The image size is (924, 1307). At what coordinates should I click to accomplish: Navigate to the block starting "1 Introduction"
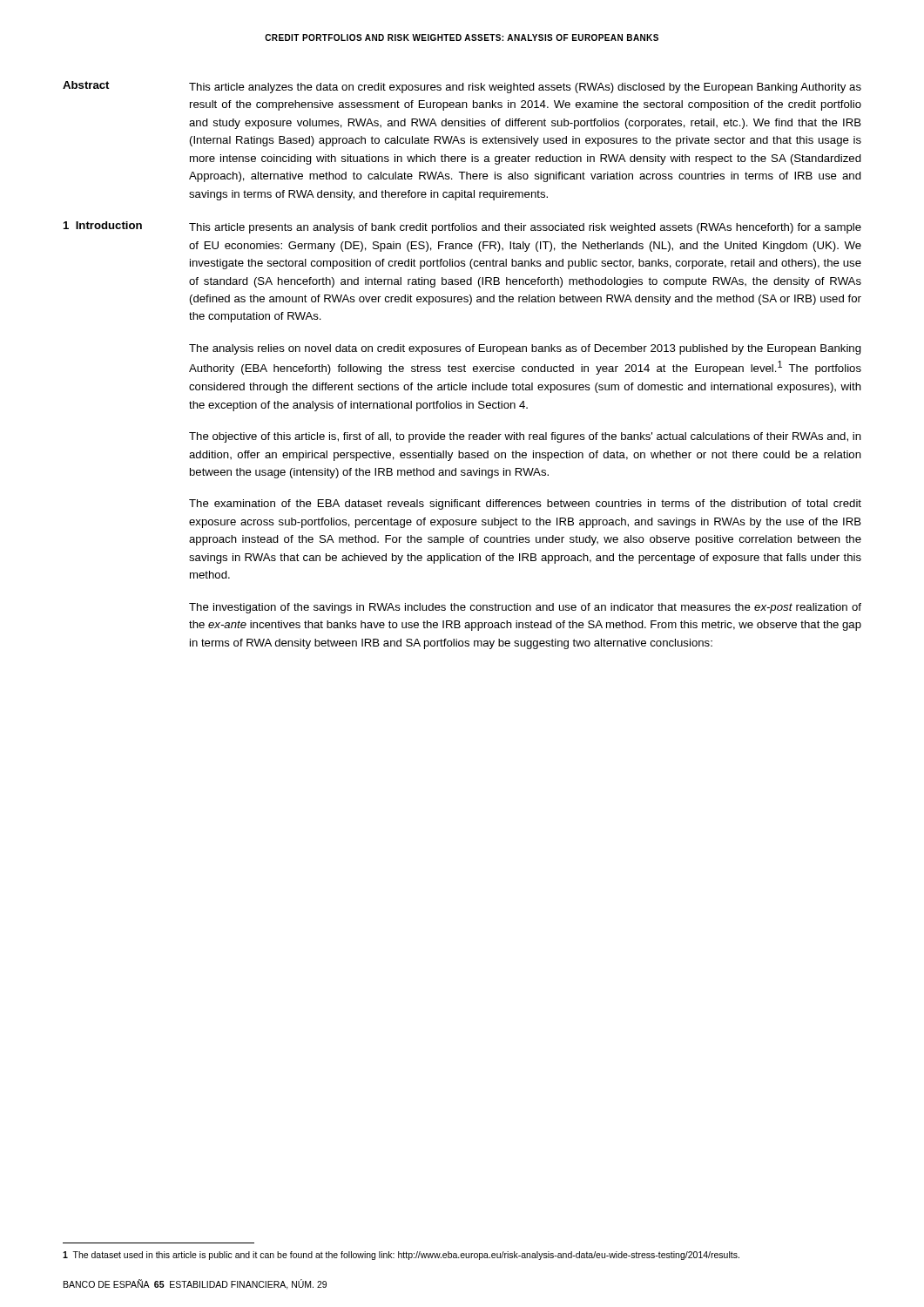[x=103, y=225]
